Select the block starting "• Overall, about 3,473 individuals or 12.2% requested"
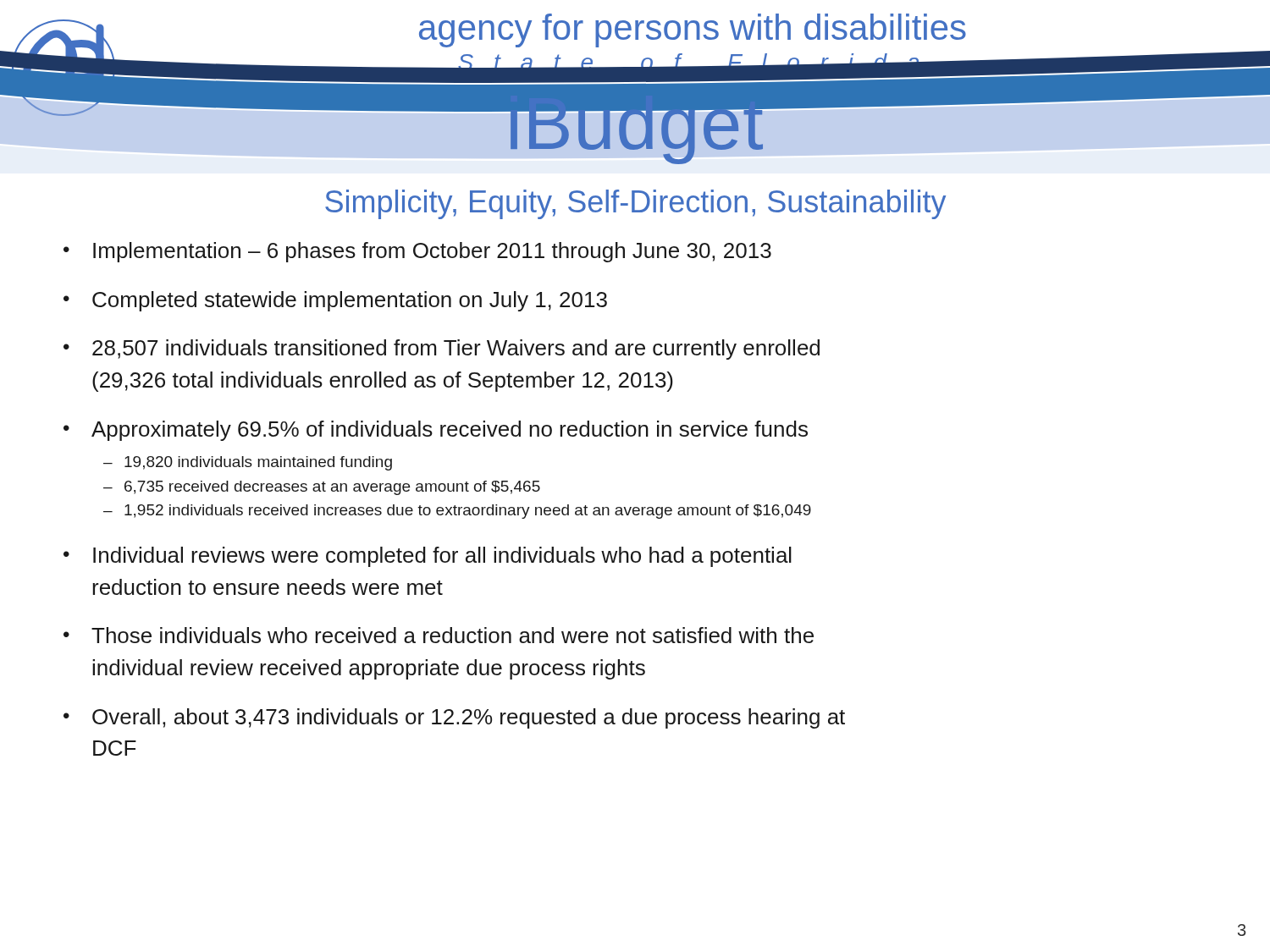1270x952 pixels. coord(454,731)
